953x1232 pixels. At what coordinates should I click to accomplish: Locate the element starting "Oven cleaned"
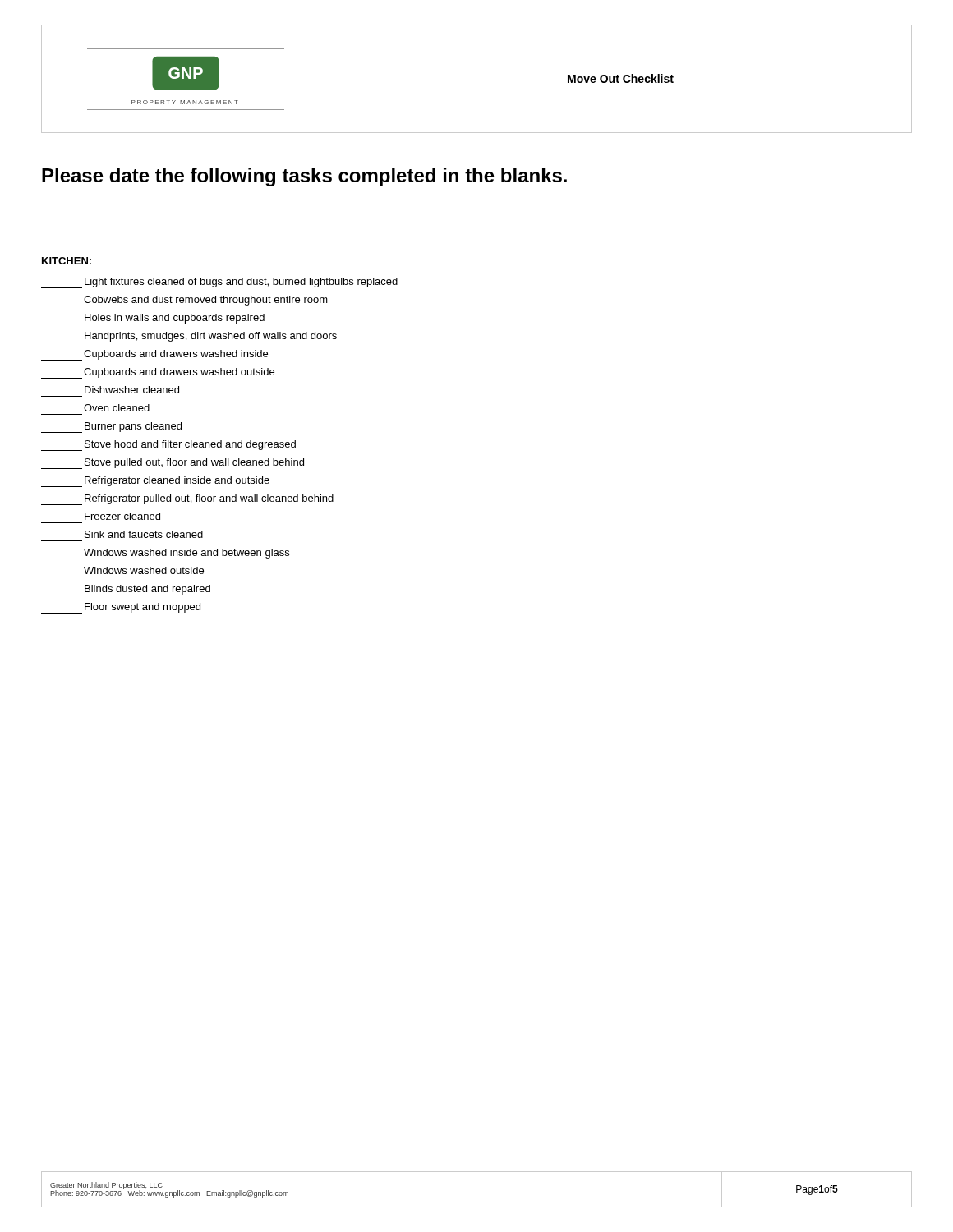click(95, 408)
